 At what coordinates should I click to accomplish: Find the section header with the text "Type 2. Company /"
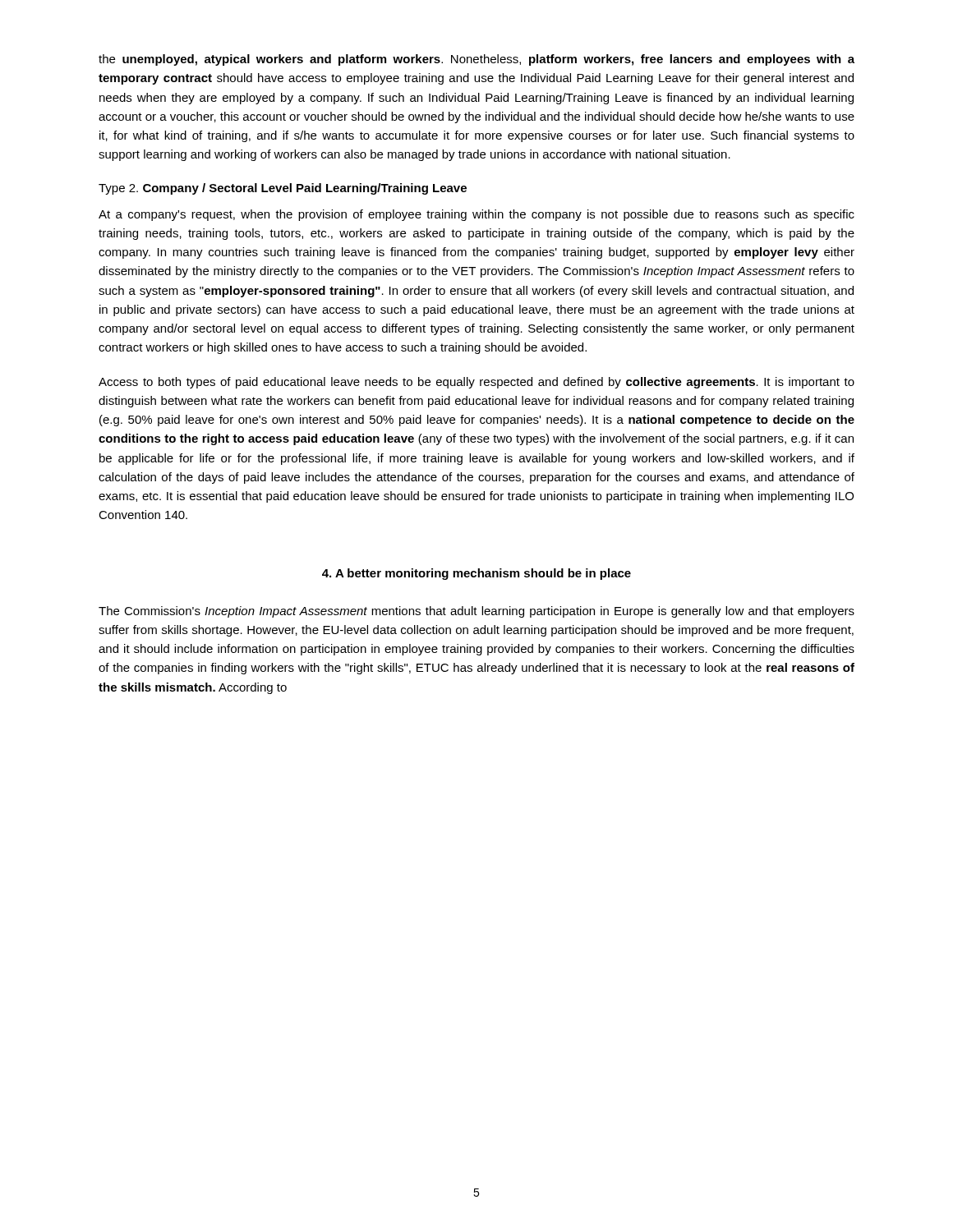coord(283,187)
